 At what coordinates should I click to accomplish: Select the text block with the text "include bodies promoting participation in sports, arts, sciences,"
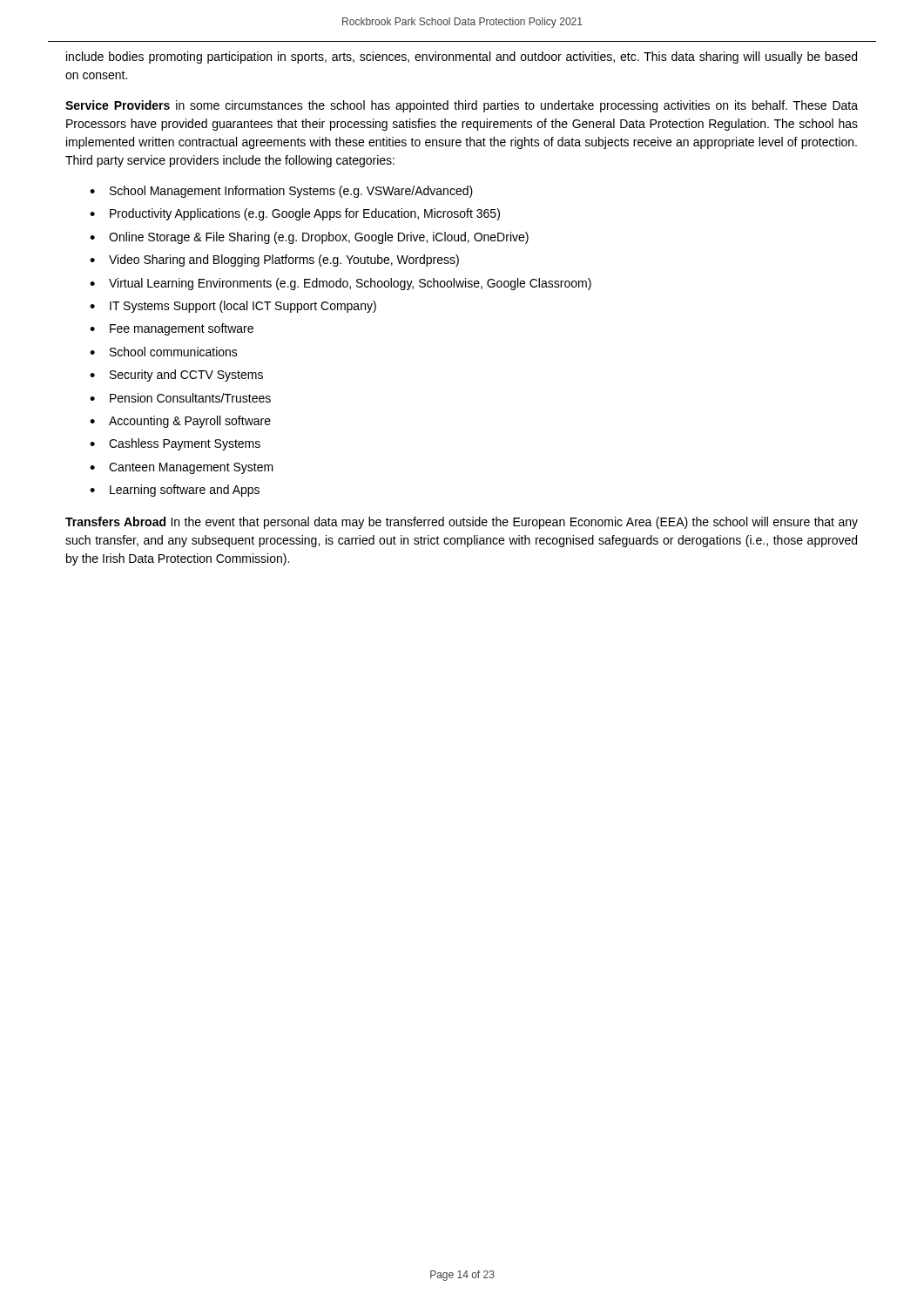(x=462, y=66)
